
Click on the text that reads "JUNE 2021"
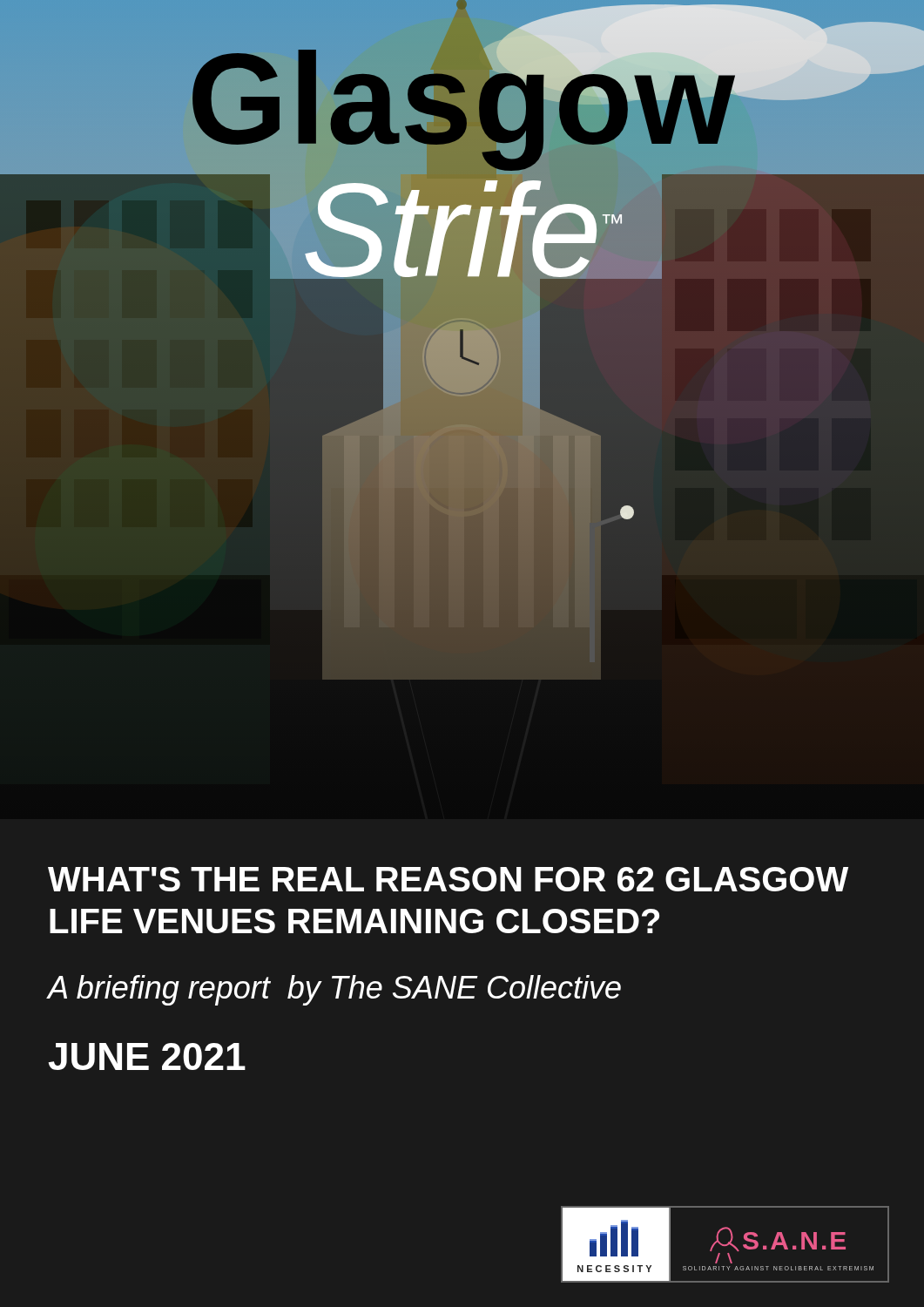coord(147,1056)
